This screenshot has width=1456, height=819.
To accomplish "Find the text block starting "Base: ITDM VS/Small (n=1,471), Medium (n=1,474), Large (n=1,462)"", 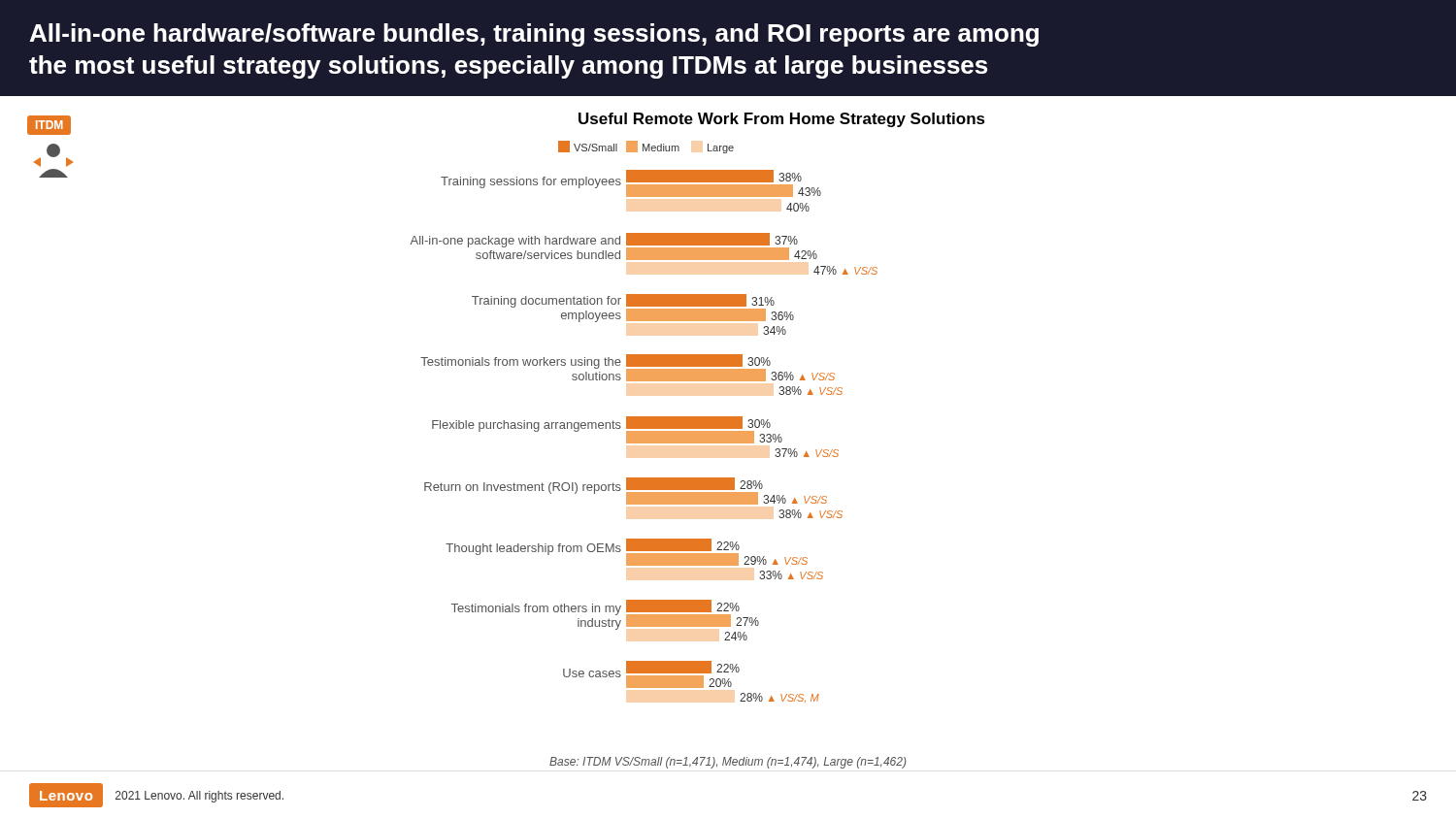I will click(728, 762).
